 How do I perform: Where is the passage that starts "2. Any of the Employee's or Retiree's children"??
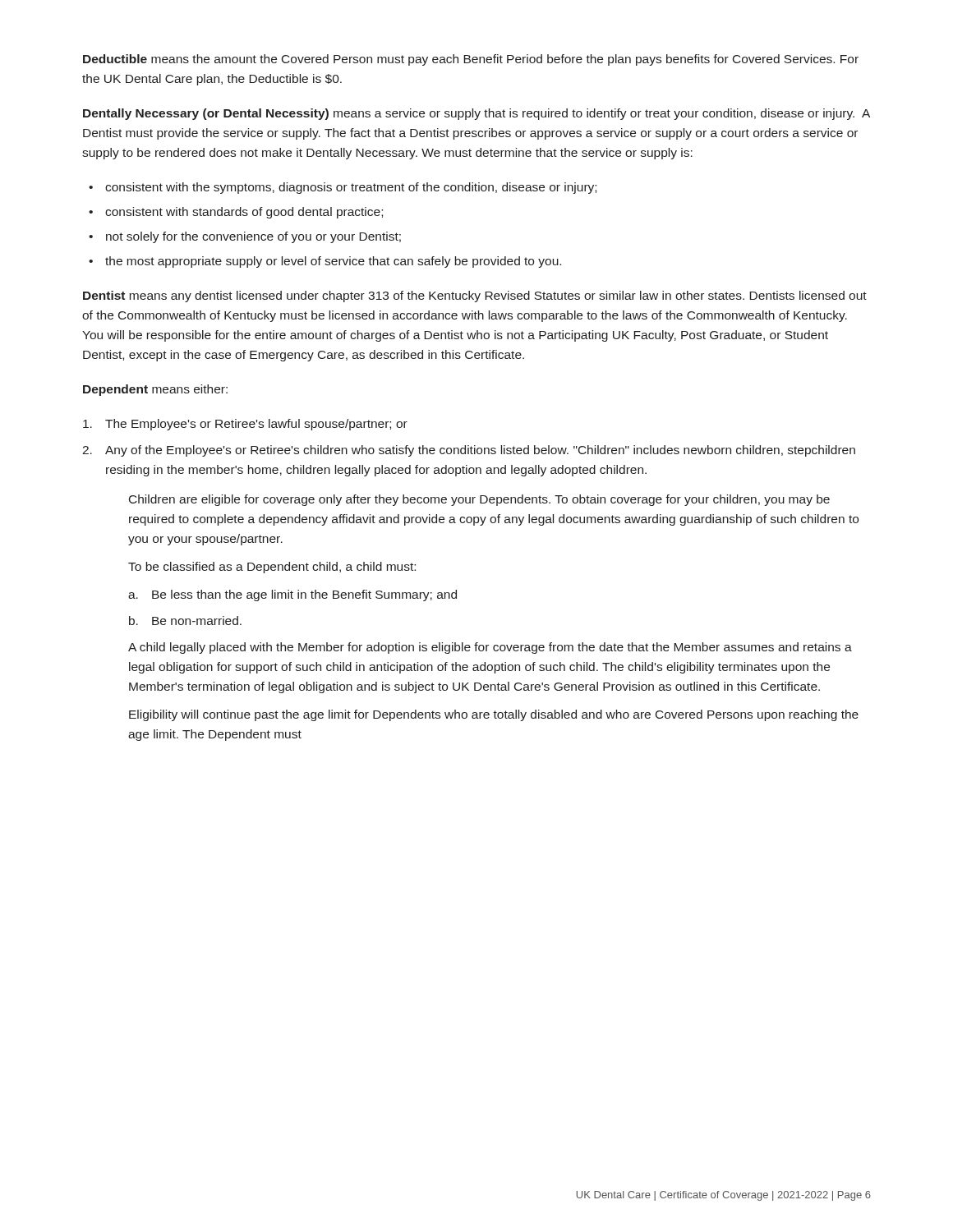(x=469, y=451)
